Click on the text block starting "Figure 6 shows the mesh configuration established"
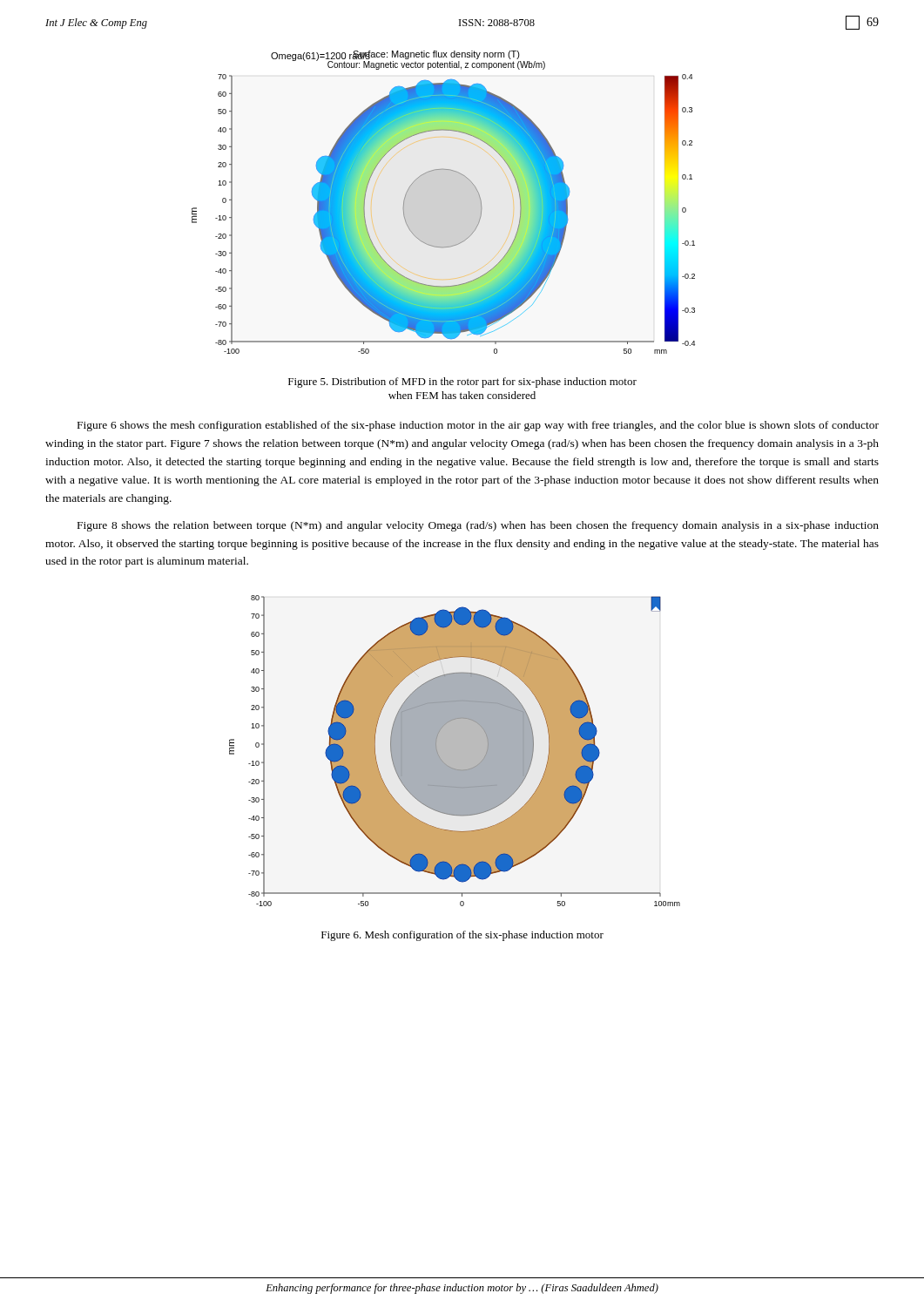This screenshot has height=1307, width=924. [462, 461]
